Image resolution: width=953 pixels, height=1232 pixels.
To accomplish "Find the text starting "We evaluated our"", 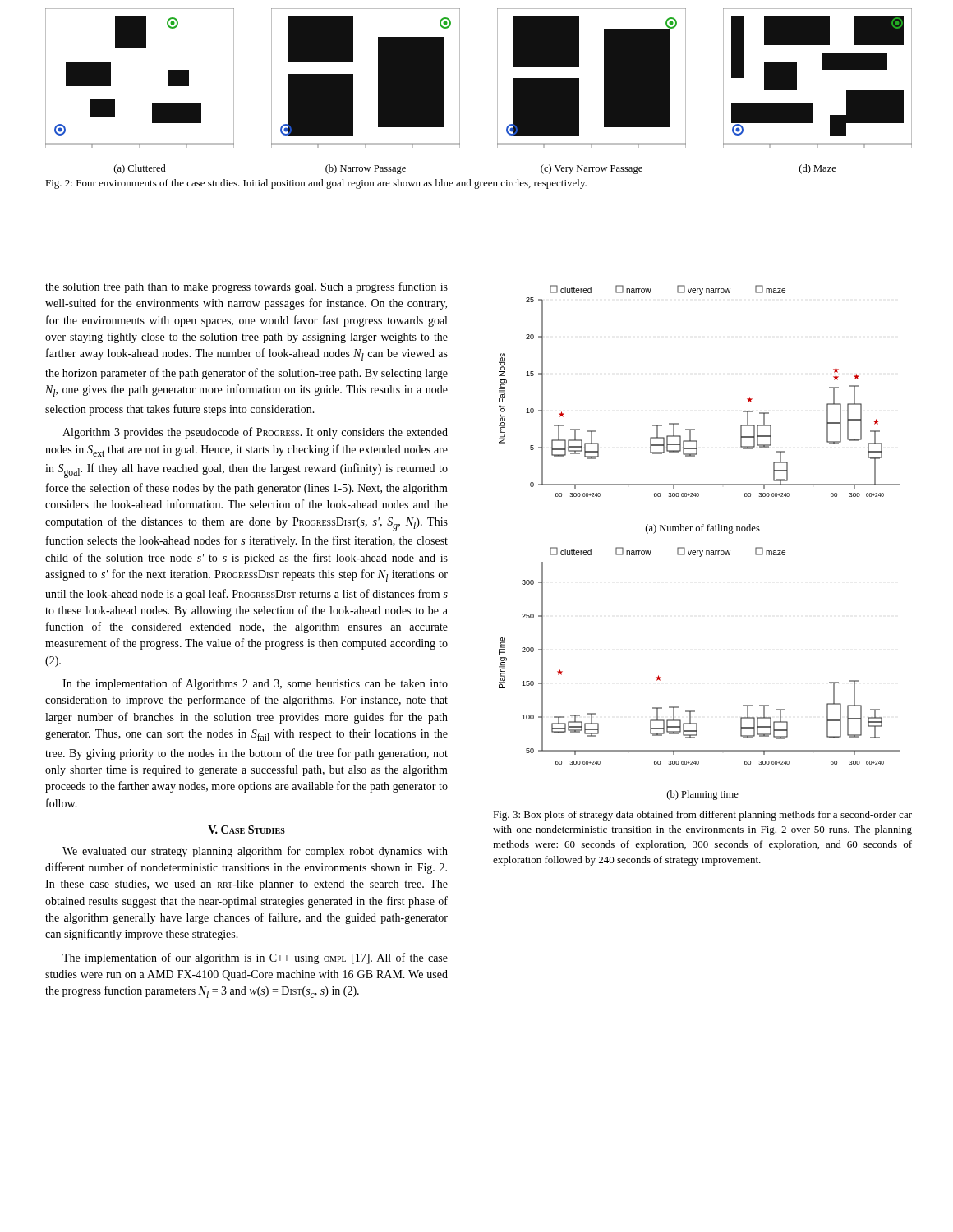I will pos(246,893).
